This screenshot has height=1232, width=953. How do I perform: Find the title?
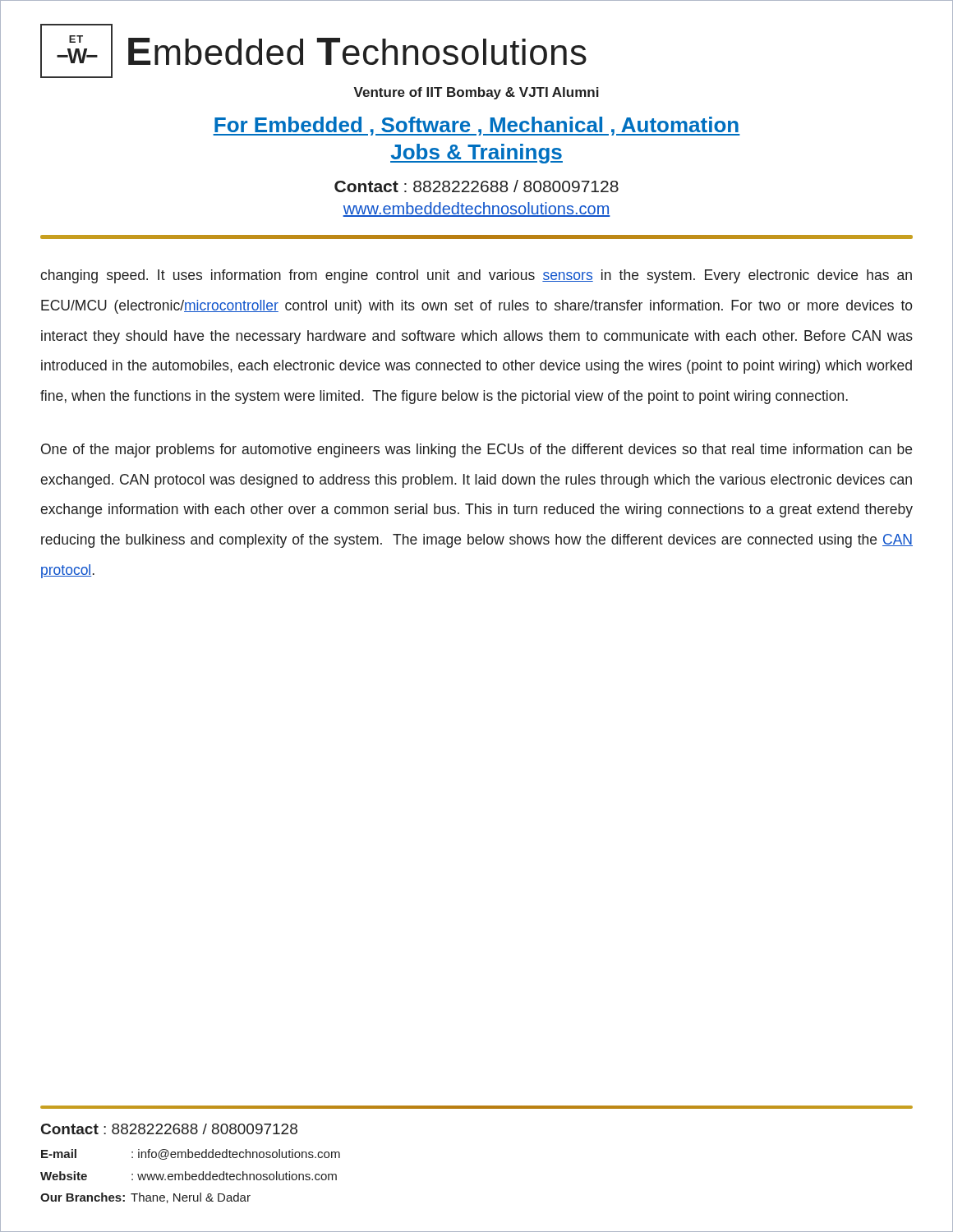tap(476, 139)
